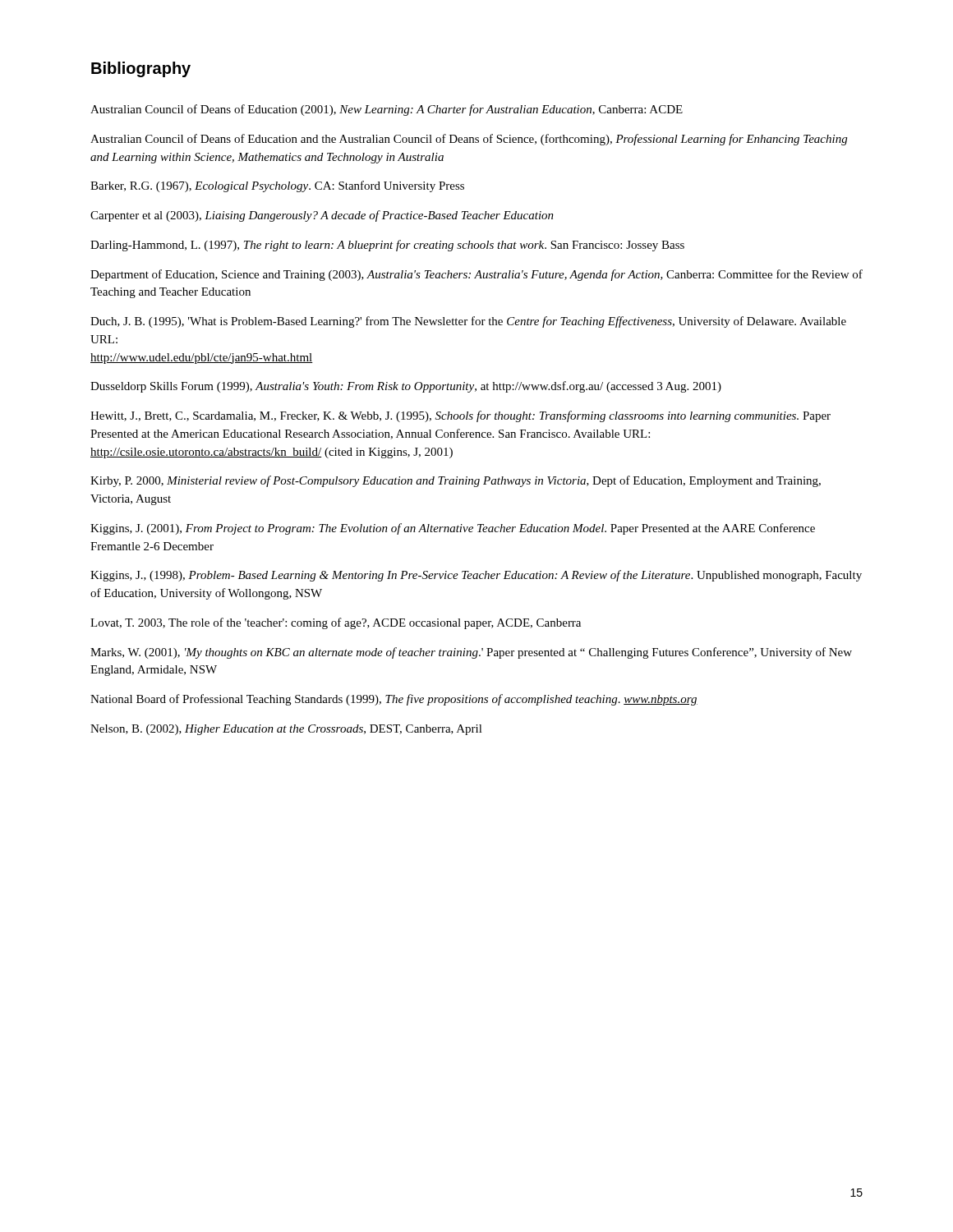Locate the text block that reads "Department of Education,"

[476, 283]
